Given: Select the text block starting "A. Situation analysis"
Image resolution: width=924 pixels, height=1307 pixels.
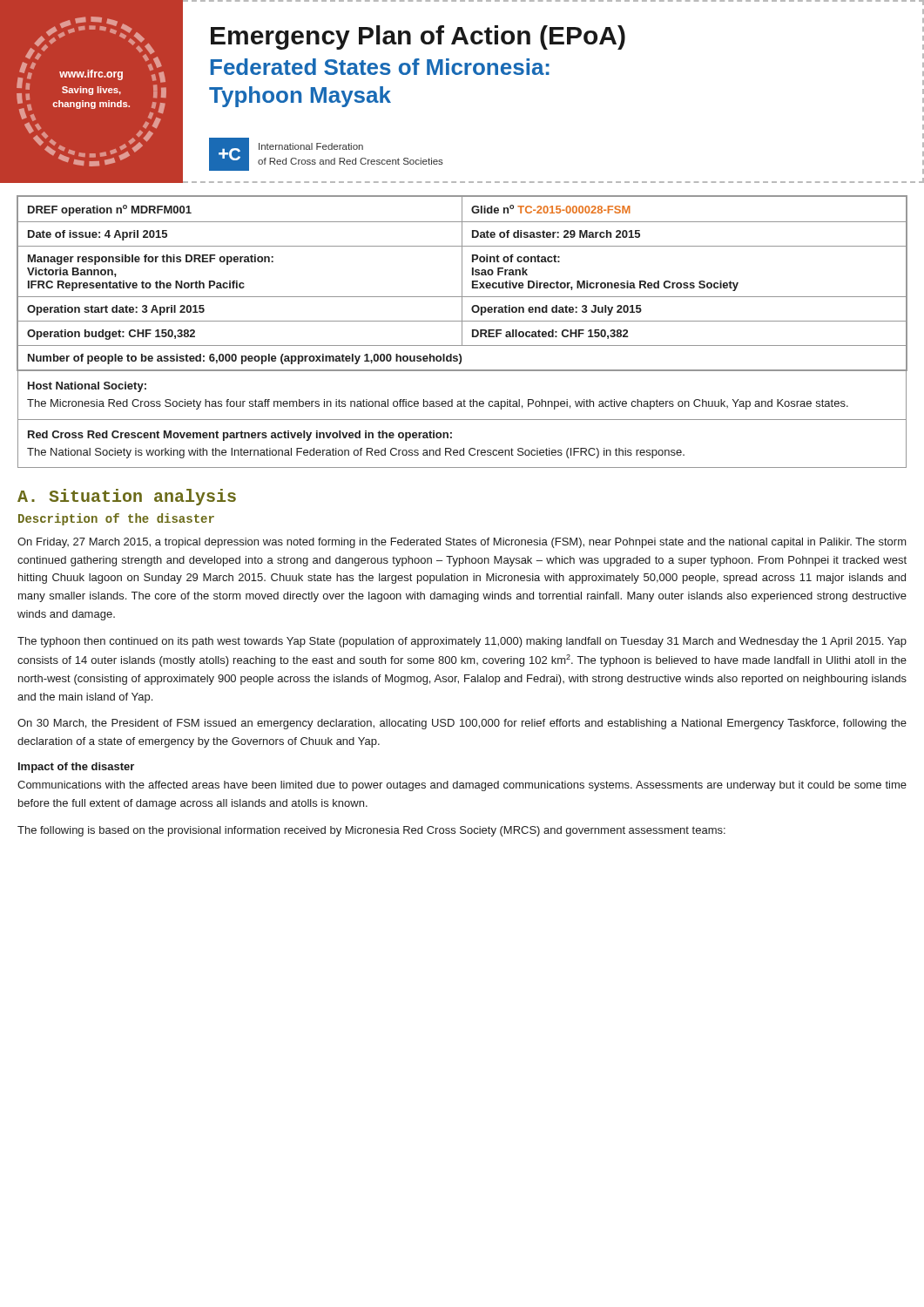Looking at the screenshot, I should [127, 497].
